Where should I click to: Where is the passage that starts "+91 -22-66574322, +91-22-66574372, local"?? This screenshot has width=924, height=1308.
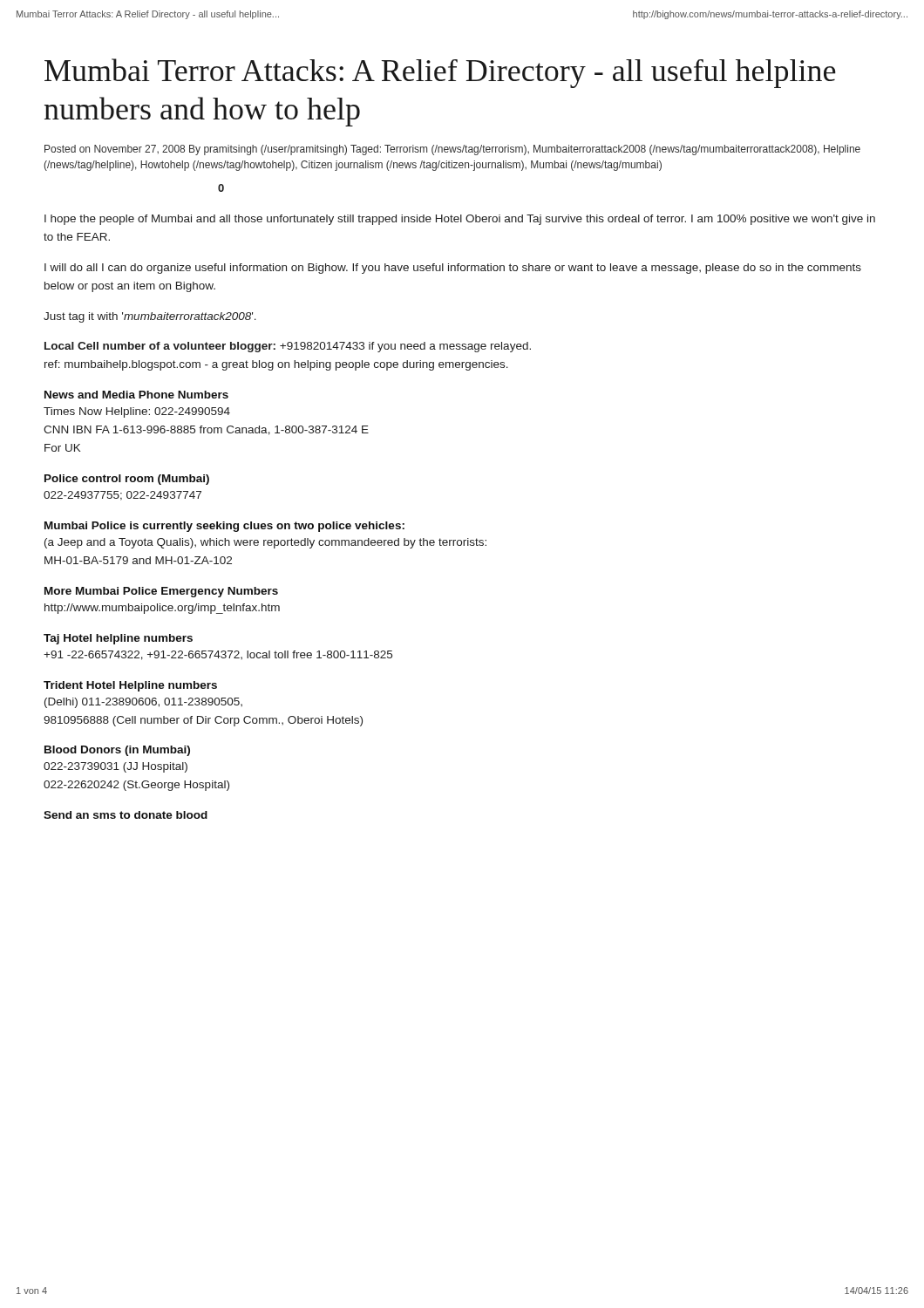click(x=218, y=654)
